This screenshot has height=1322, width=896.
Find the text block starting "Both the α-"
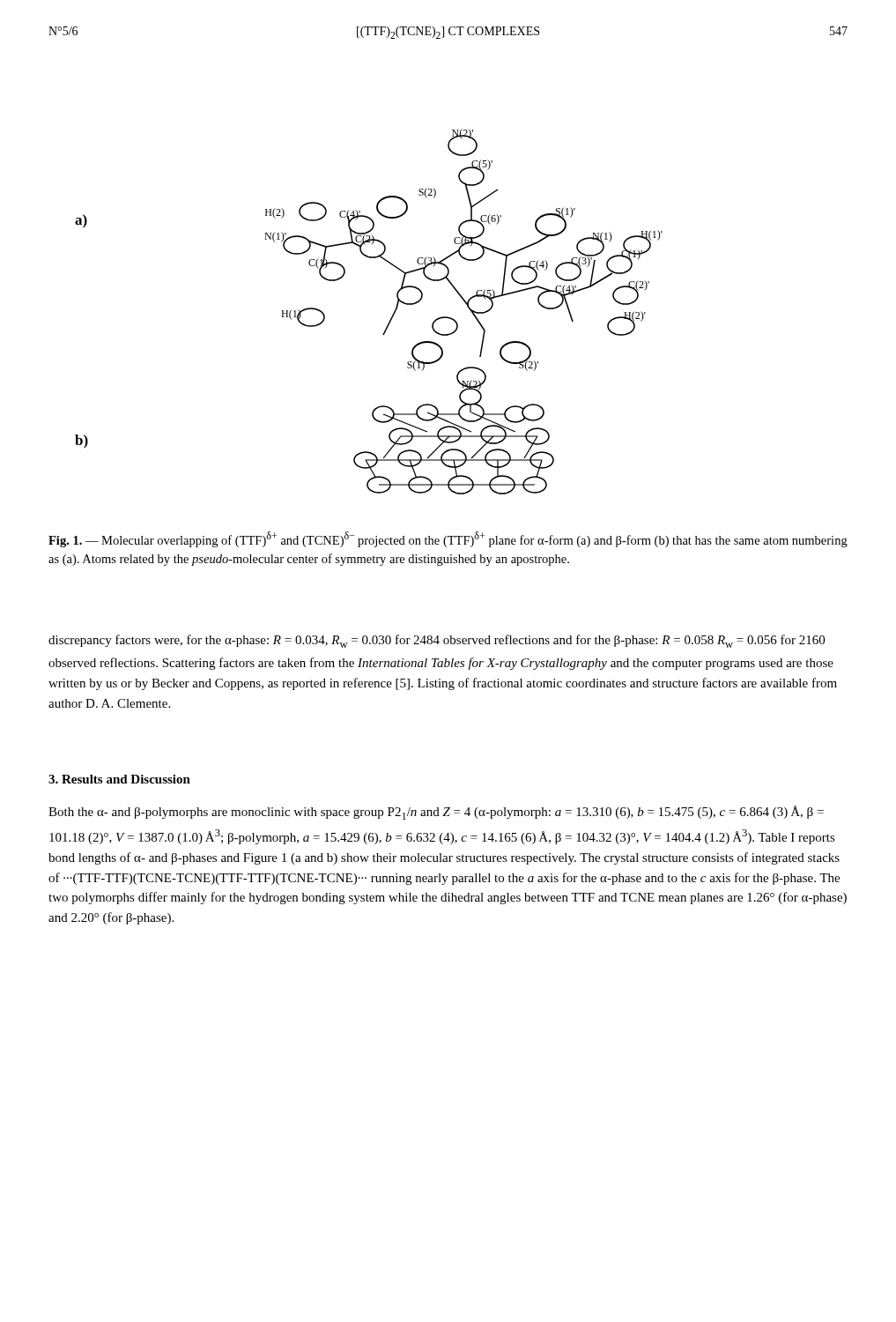pos(448,865)
